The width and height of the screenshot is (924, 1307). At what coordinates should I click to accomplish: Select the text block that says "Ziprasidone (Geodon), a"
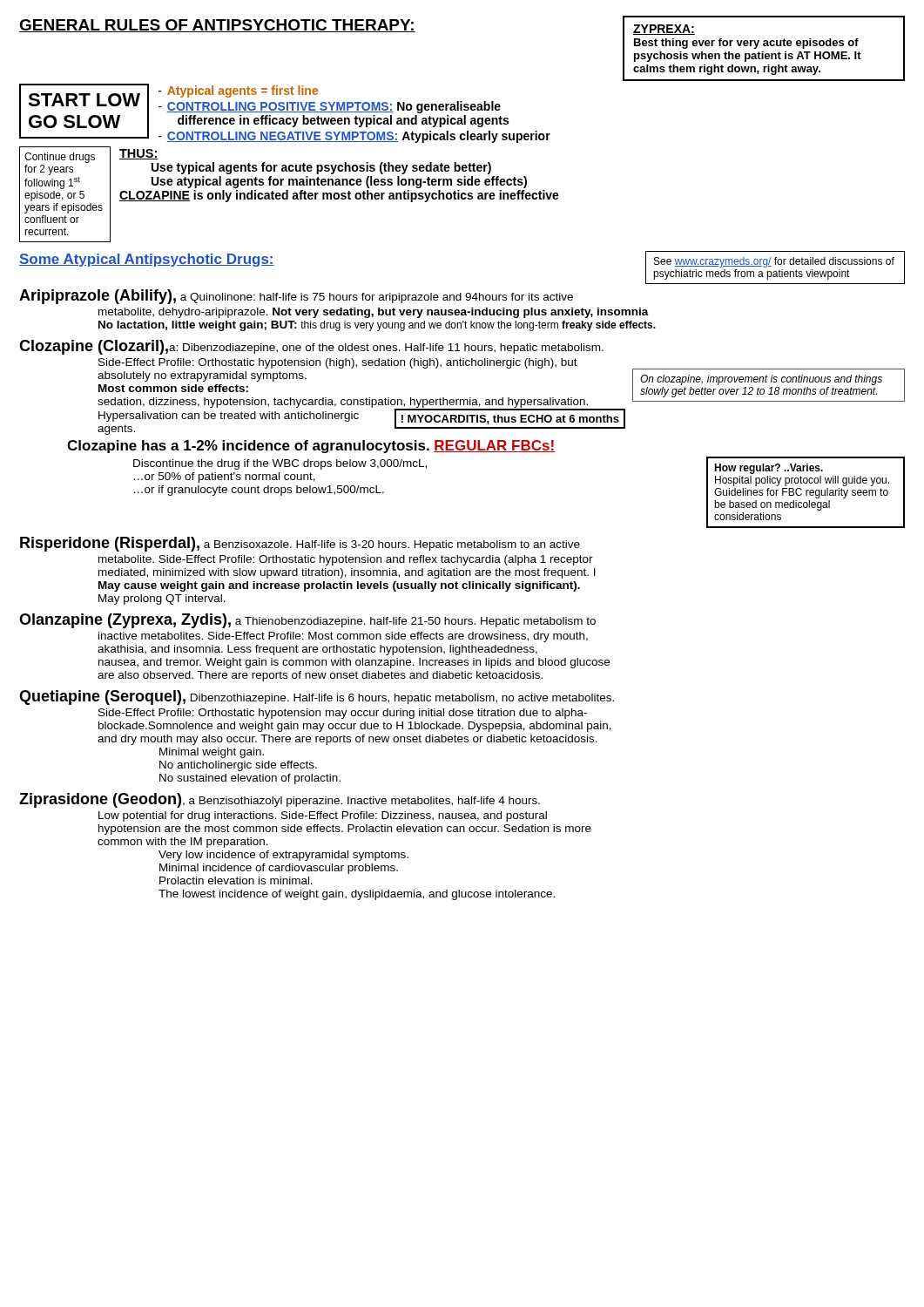[280, 800]
